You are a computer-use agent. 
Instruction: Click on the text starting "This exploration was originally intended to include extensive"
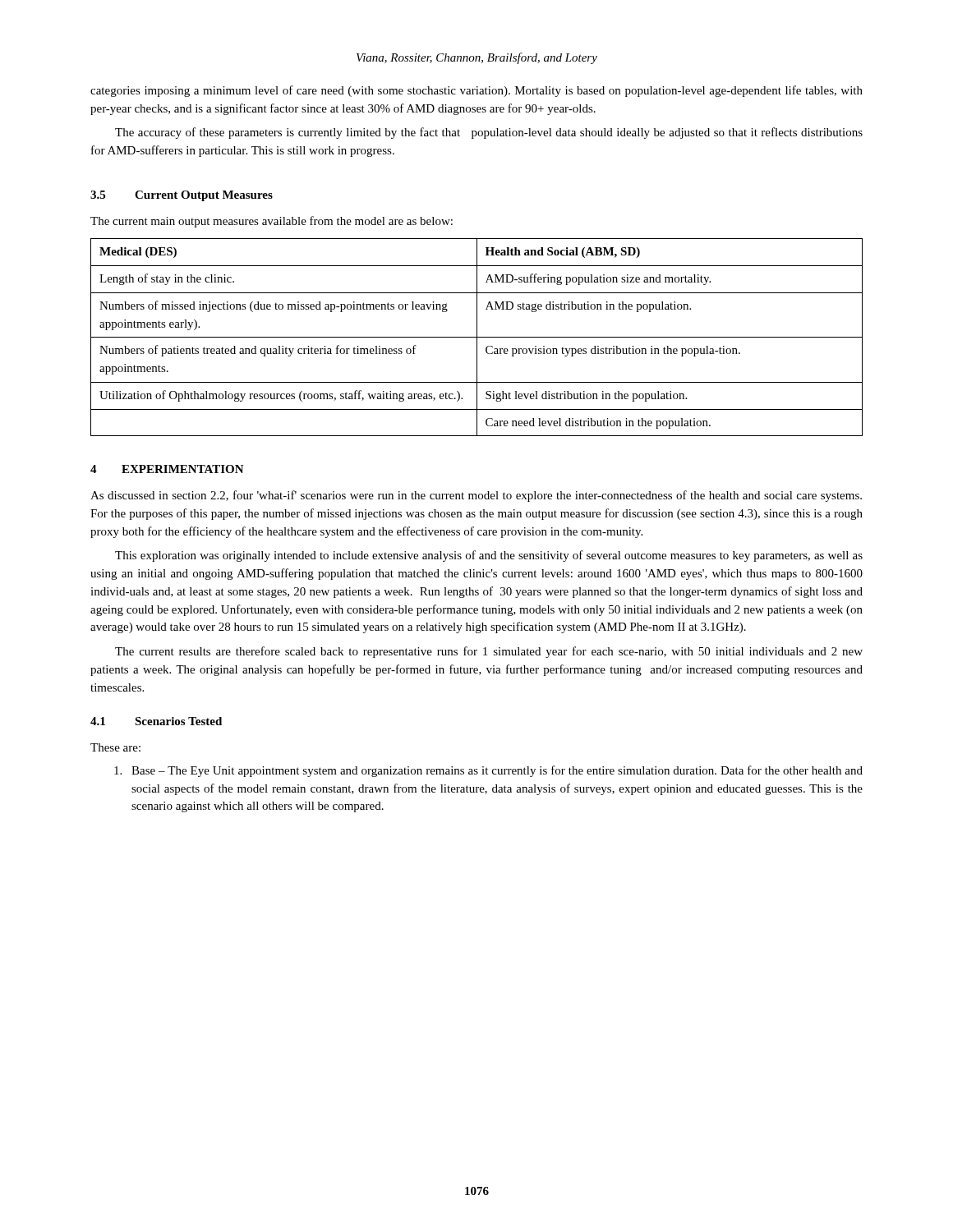click(x=476, y=591)
